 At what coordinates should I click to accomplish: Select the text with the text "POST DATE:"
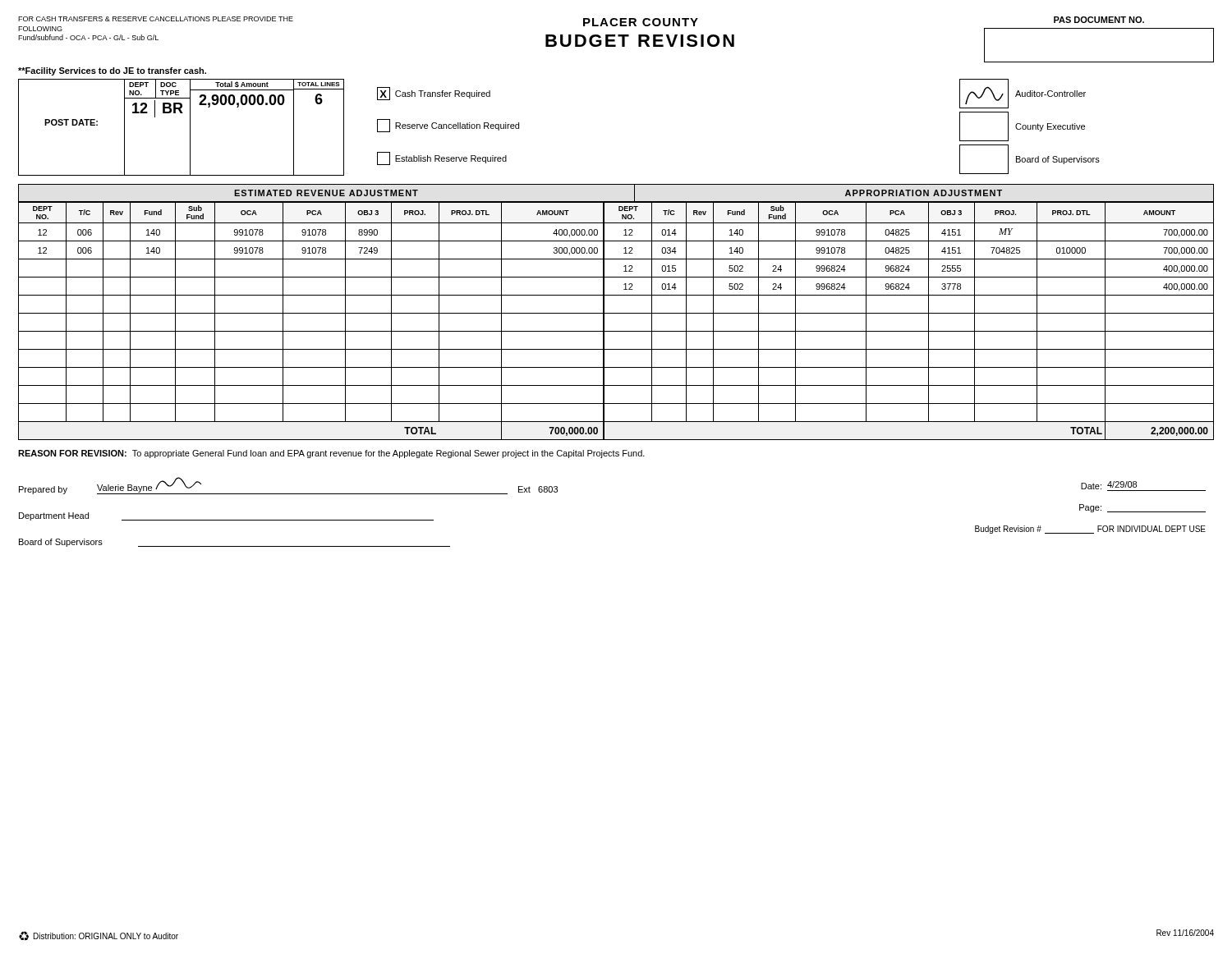pyautogui.click(x=71, y=127)
